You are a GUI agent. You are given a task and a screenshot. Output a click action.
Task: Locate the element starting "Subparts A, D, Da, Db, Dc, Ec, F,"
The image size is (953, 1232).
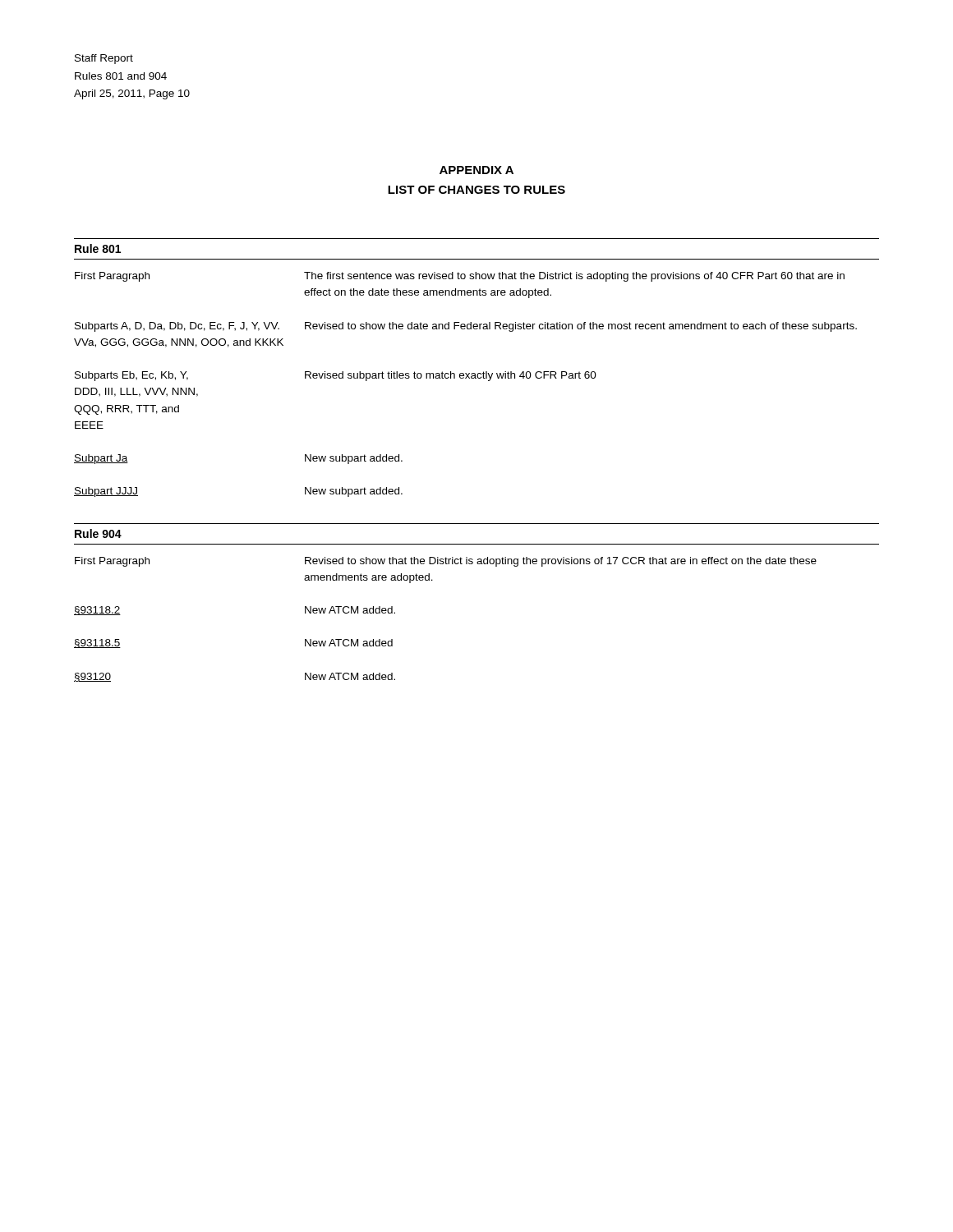(x=476, y=334)
